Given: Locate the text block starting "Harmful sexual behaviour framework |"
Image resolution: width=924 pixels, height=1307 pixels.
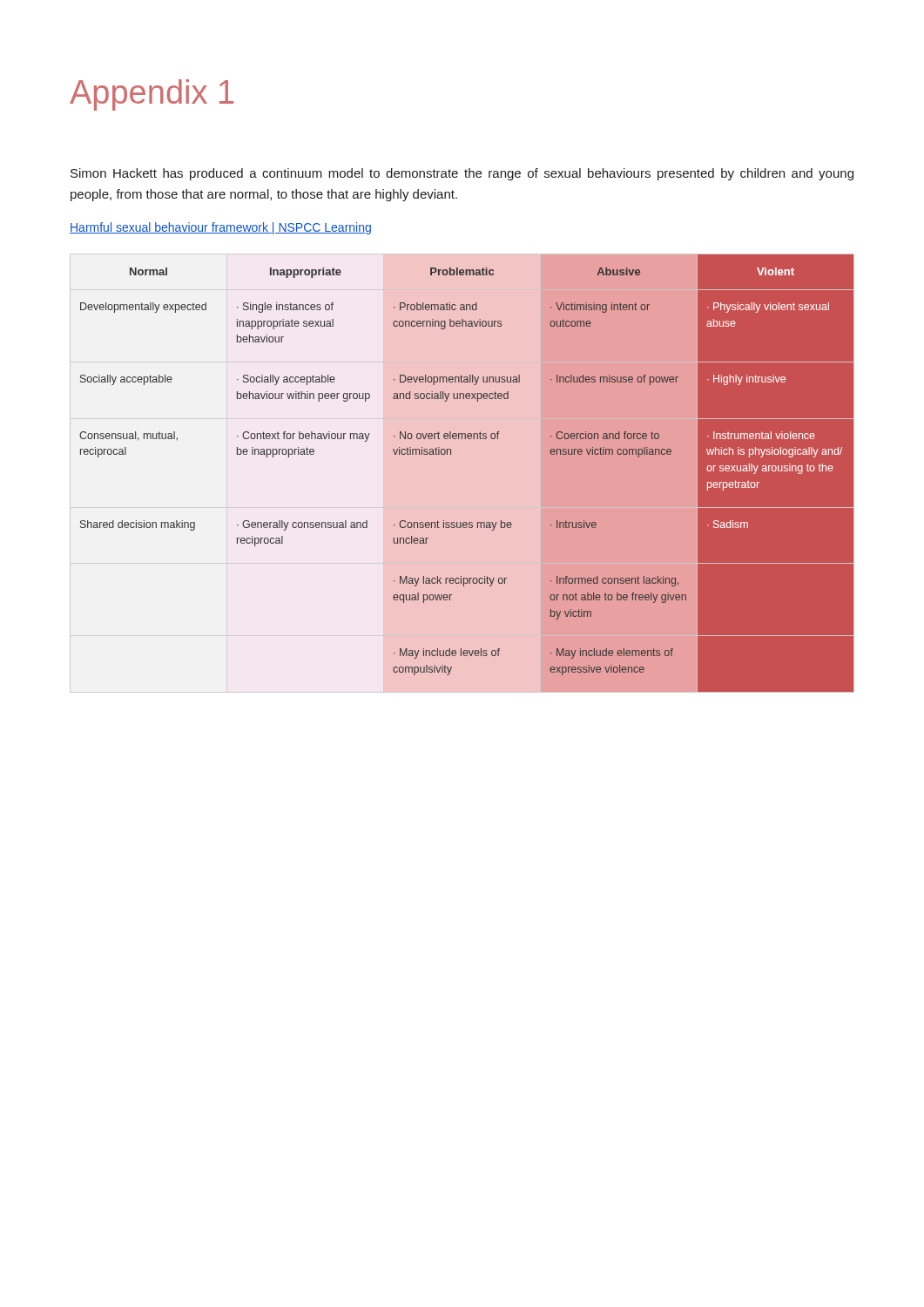Looking at the screenshot, I should click(220, 228).
